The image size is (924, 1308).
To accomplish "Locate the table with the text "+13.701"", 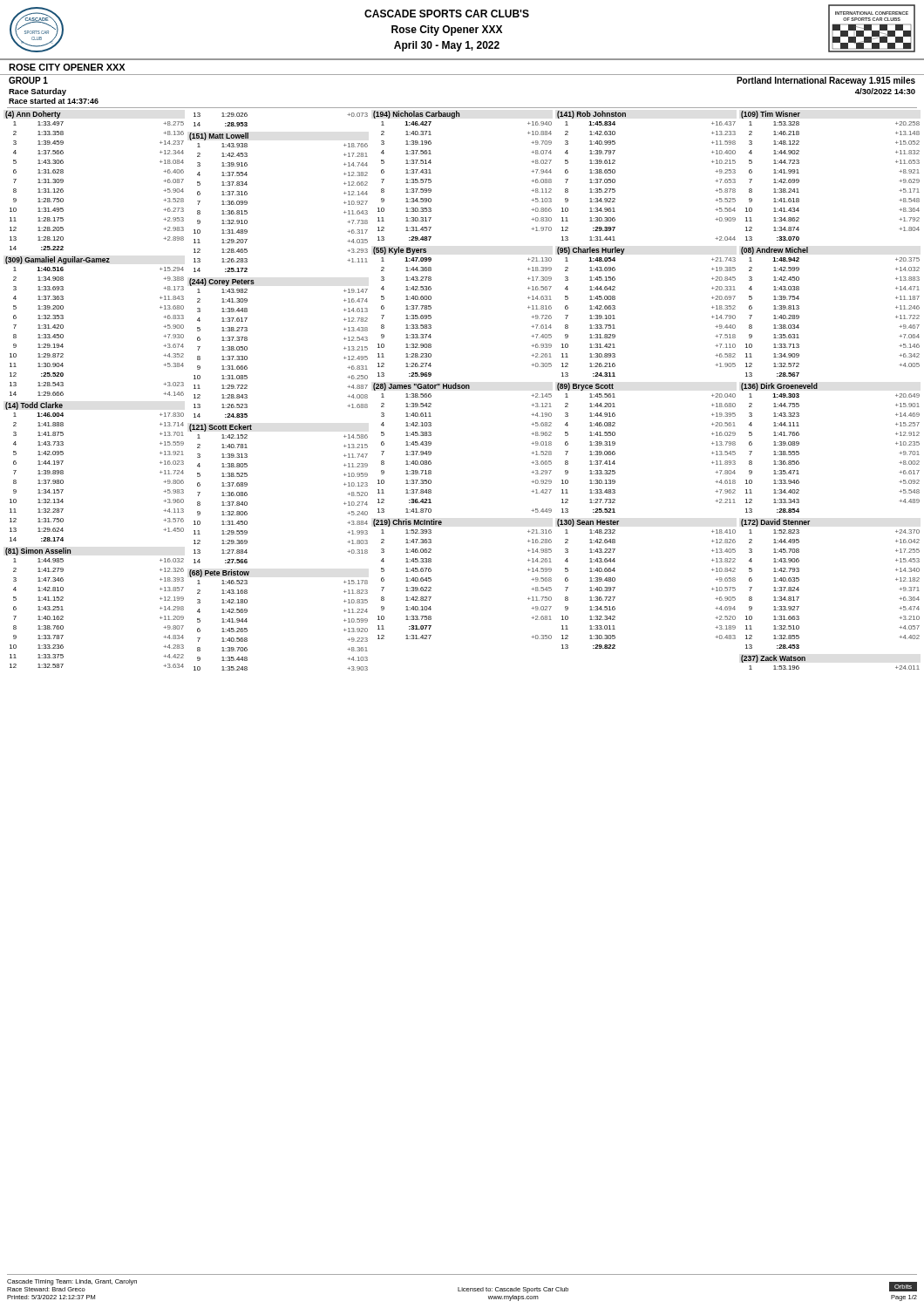I will click(x=94, y=473).
